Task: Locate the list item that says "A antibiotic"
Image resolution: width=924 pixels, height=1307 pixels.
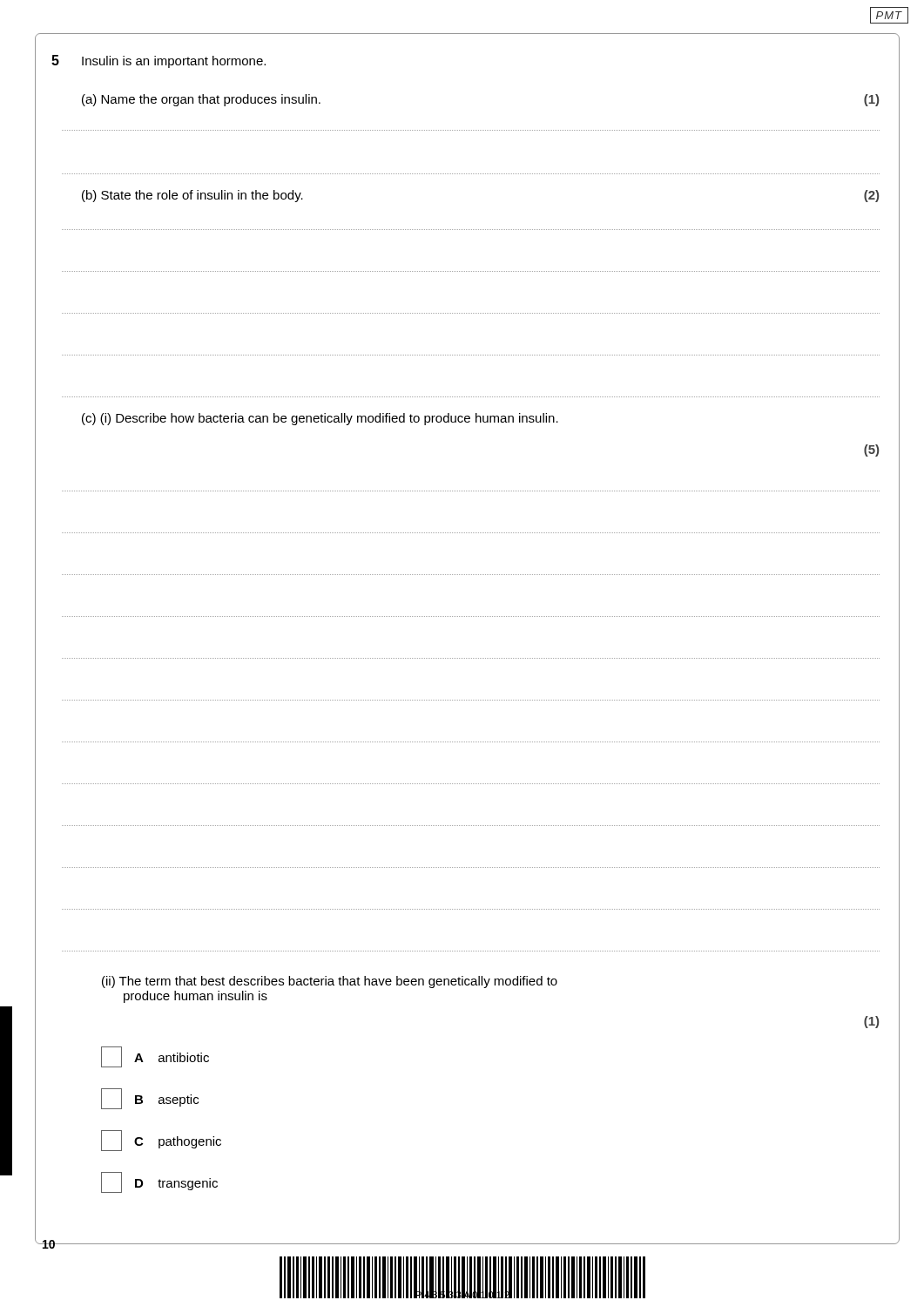Action: [155, 1057]
